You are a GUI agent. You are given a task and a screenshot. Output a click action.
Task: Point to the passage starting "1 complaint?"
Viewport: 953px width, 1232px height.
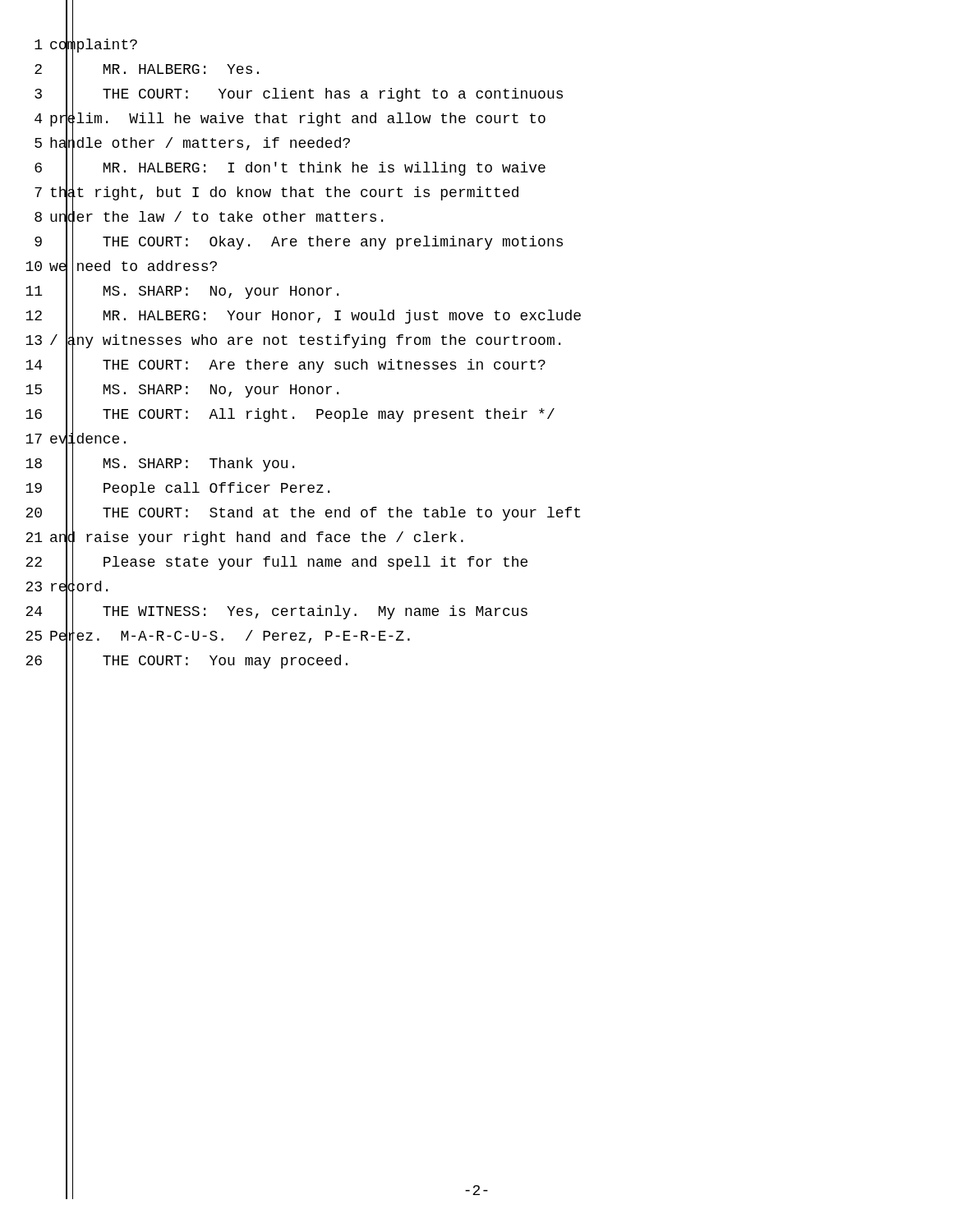69,45
